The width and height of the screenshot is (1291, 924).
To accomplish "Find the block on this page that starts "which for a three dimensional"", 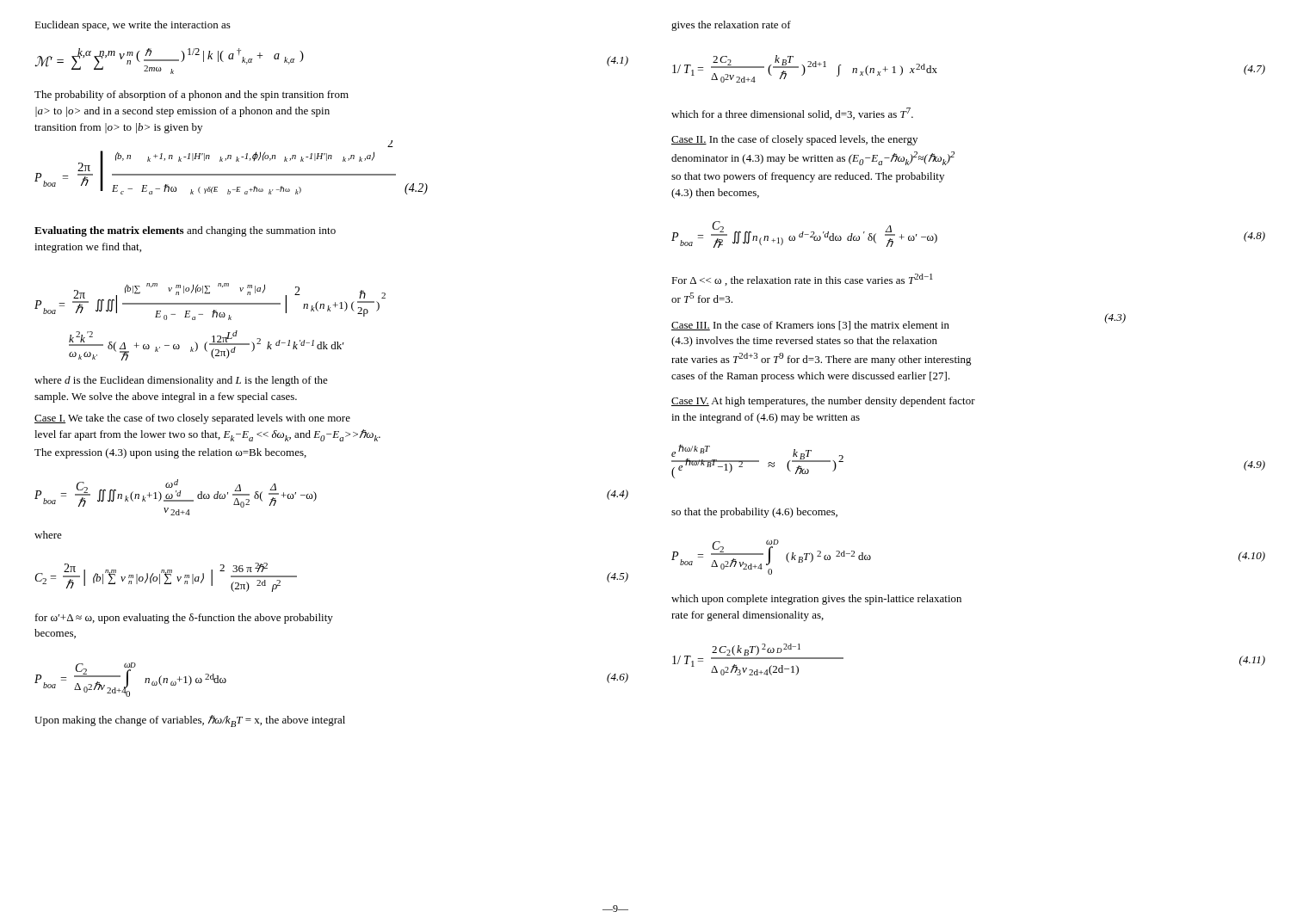I will pyautogui.click(x=792, y=113).
